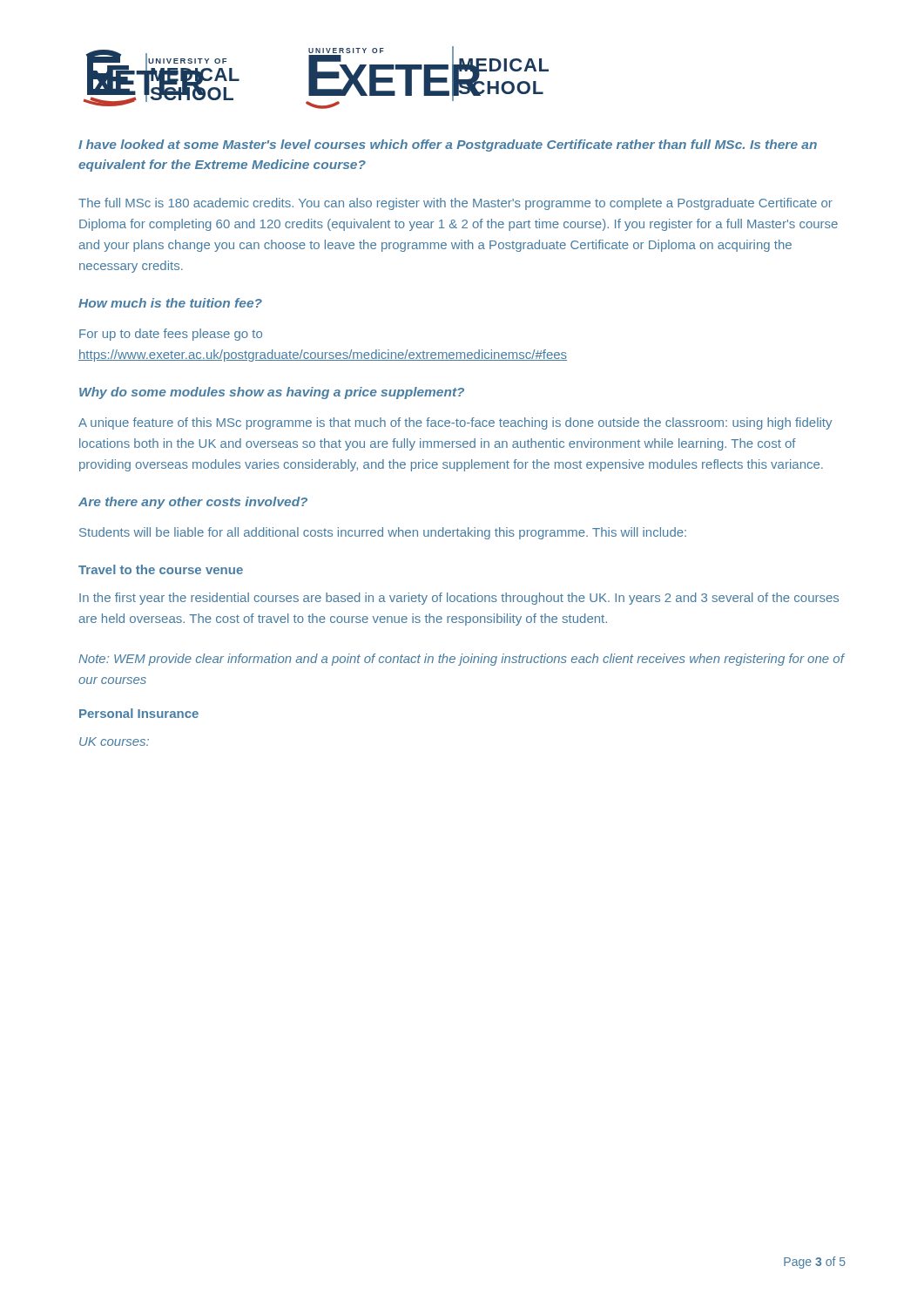Select the text block that reads "Students will be liable for all additional costs"
The width and height of the screenshot is (924, 1307).
pyautogui.click(x=383, y=531)
